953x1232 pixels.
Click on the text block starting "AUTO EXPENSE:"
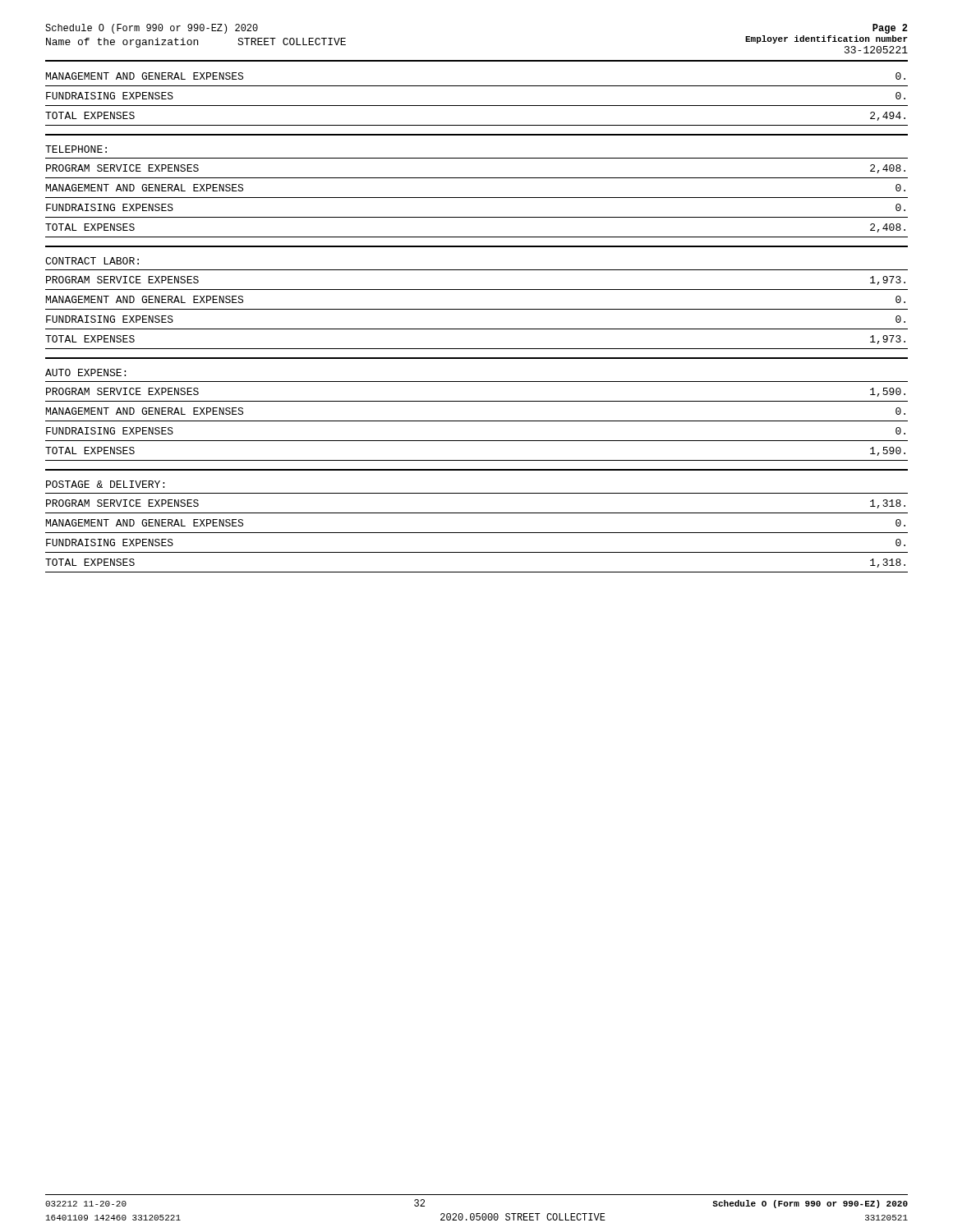(87, 373)
